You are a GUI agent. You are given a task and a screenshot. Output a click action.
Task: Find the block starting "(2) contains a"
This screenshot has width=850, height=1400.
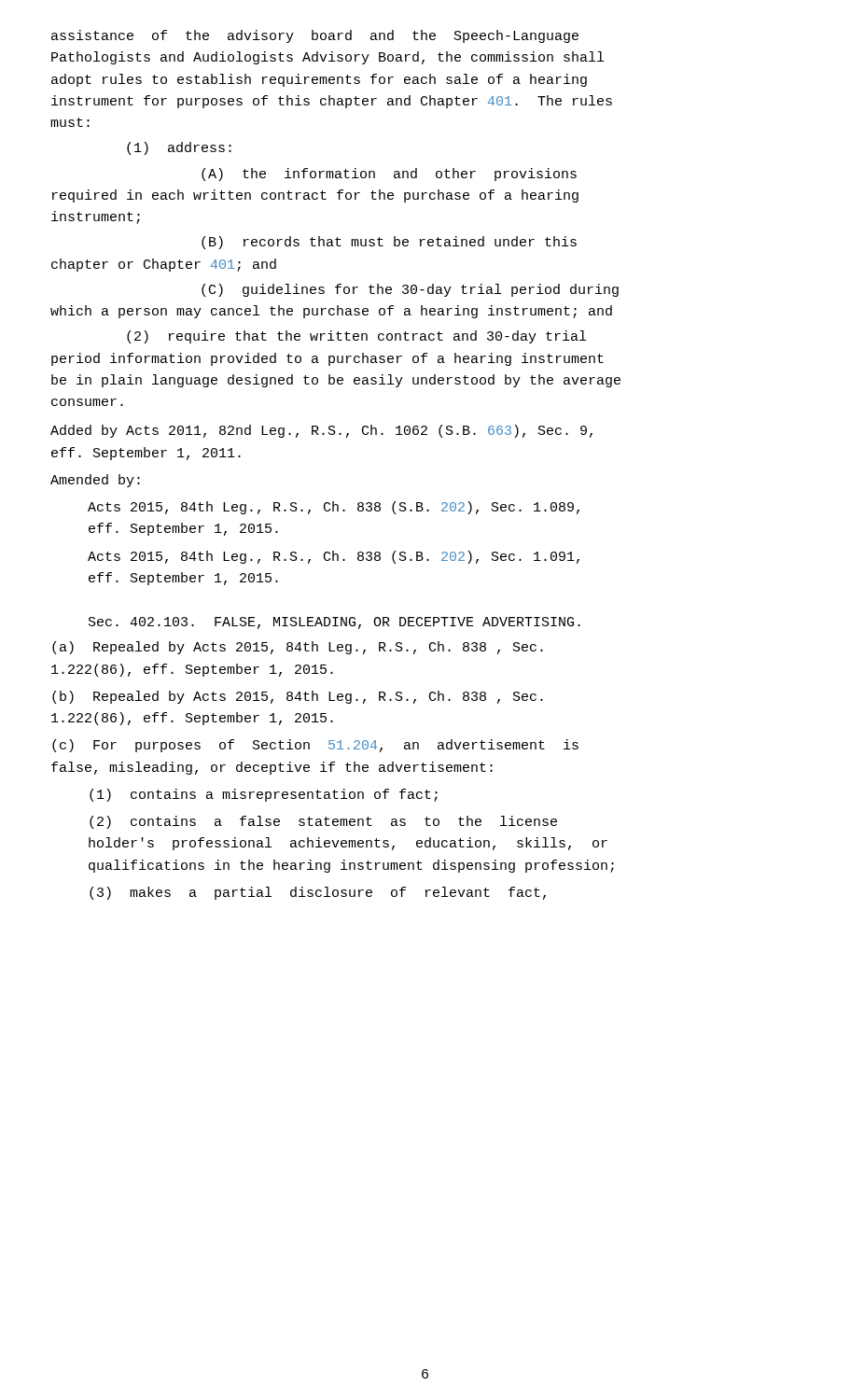(x=444, y=845)
